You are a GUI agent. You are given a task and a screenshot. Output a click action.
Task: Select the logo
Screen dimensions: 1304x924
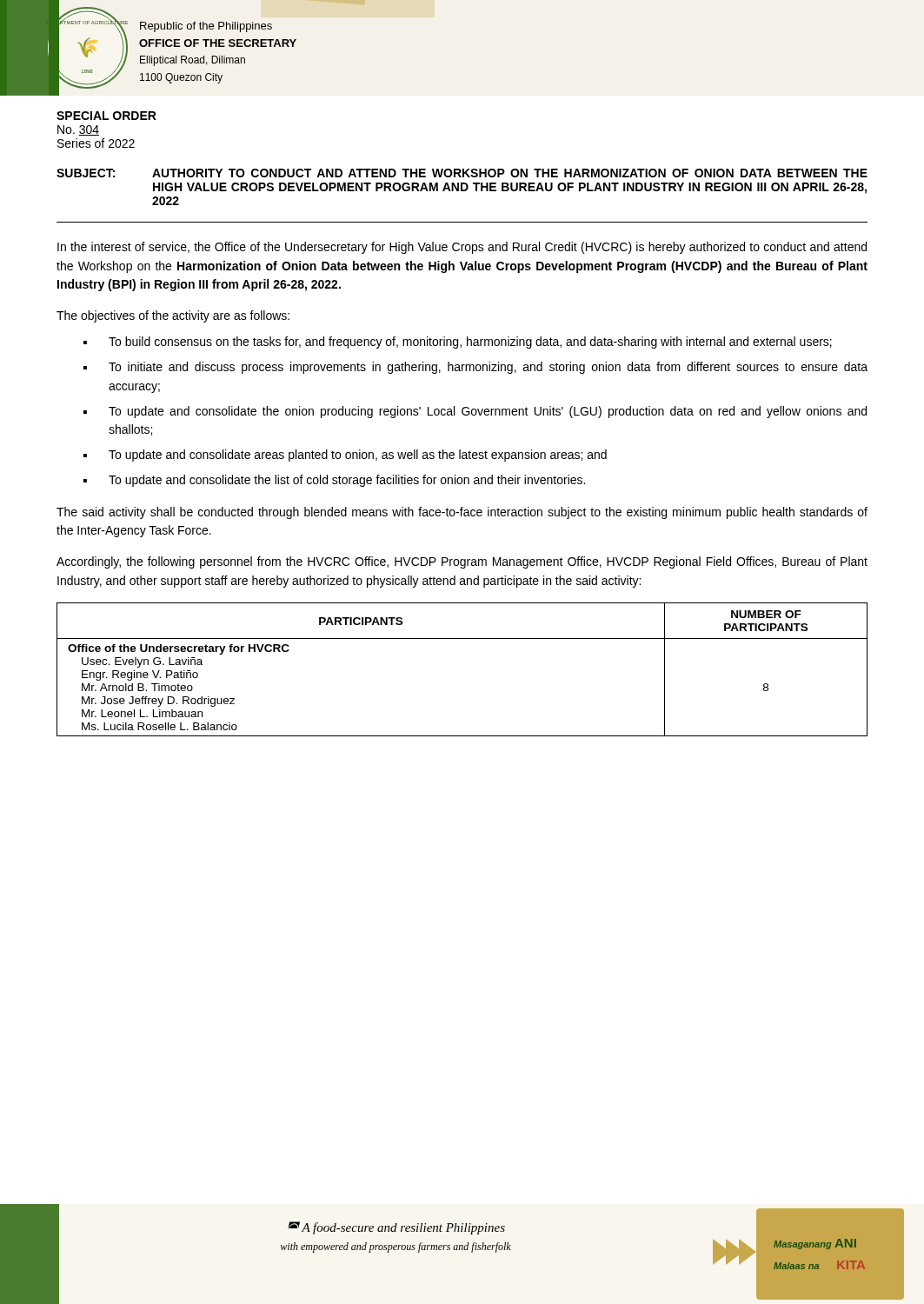pyautogui.click(x=462, y=48)
